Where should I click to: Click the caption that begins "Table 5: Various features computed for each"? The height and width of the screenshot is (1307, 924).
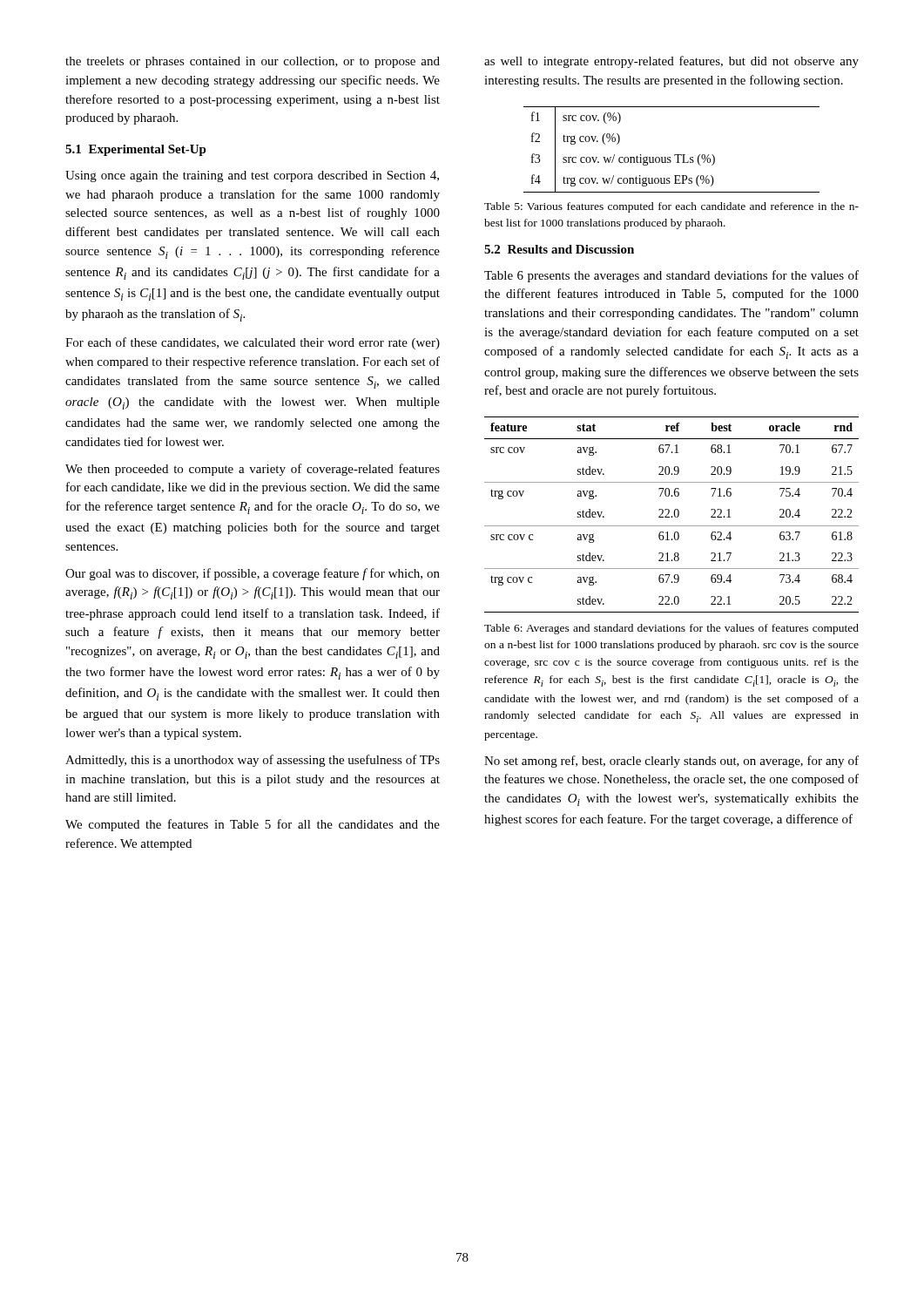coord(671,215)
